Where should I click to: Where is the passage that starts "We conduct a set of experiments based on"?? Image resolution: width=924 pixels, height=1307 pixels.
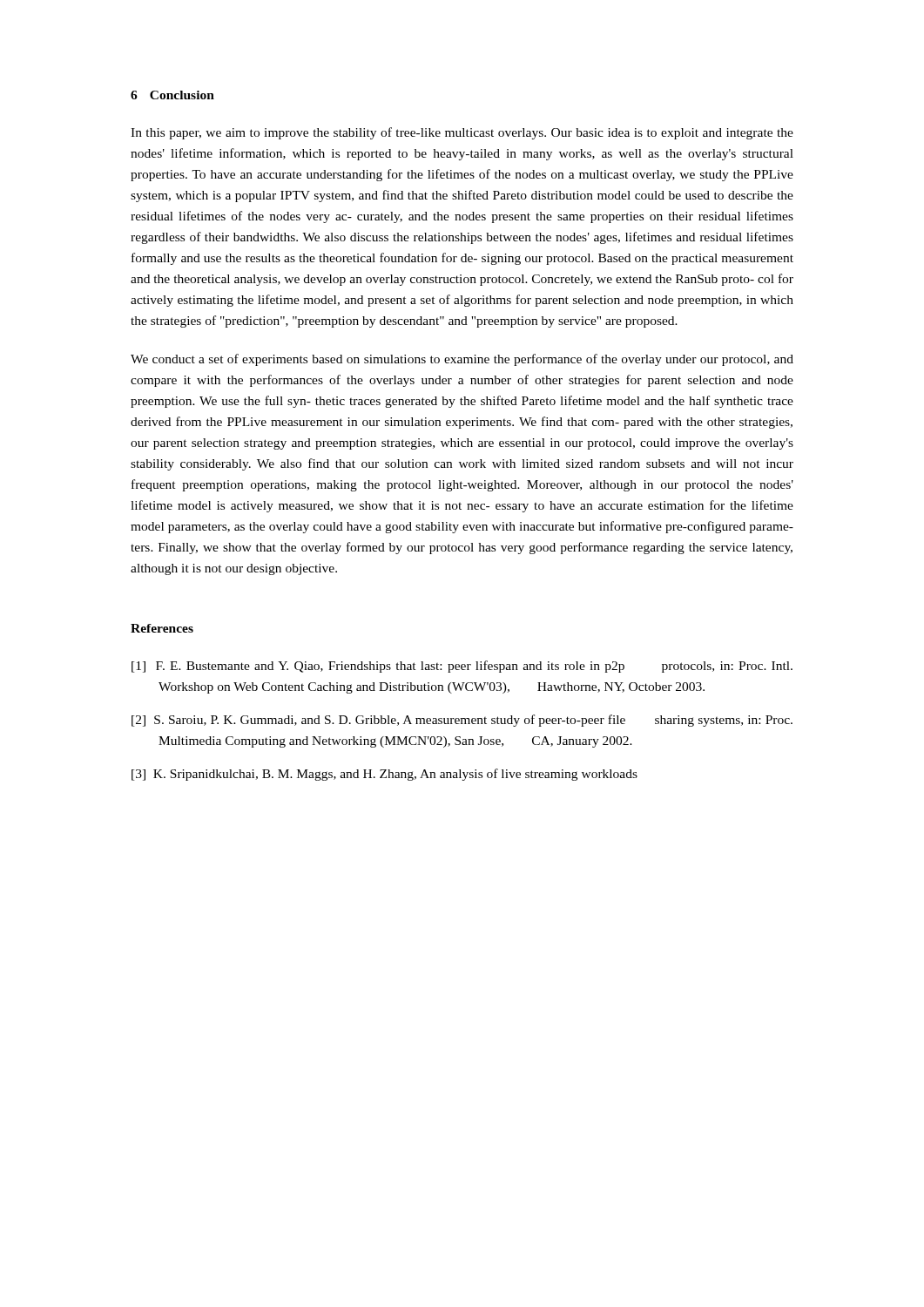pyautogui.click(x=462, y=463)
